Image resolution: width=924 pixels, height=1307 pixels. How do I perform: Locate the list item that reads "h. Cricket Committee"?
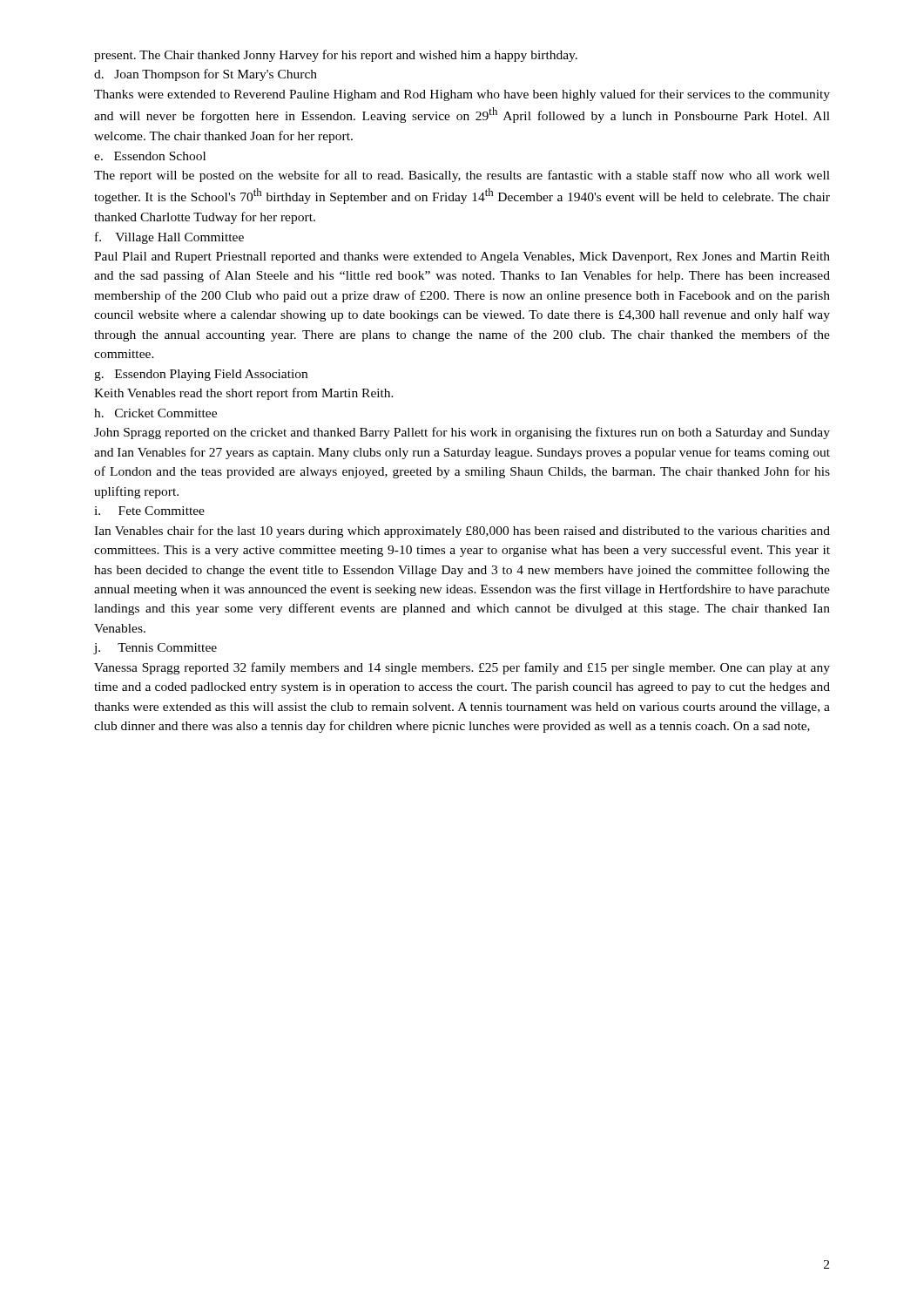coord(155,413)
